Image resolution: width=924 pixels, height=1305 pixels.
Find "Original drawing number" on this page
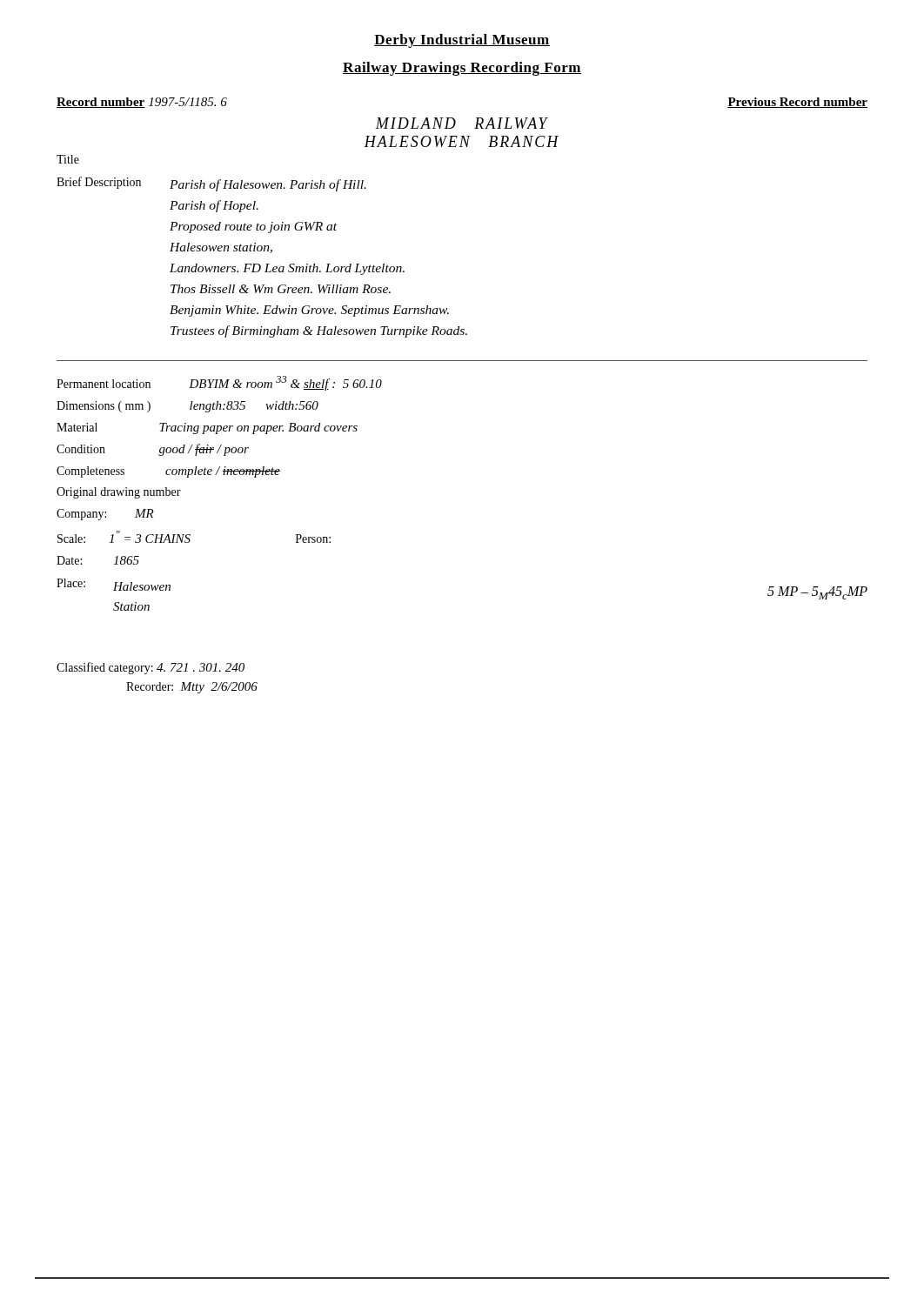[x=126, y=493]
